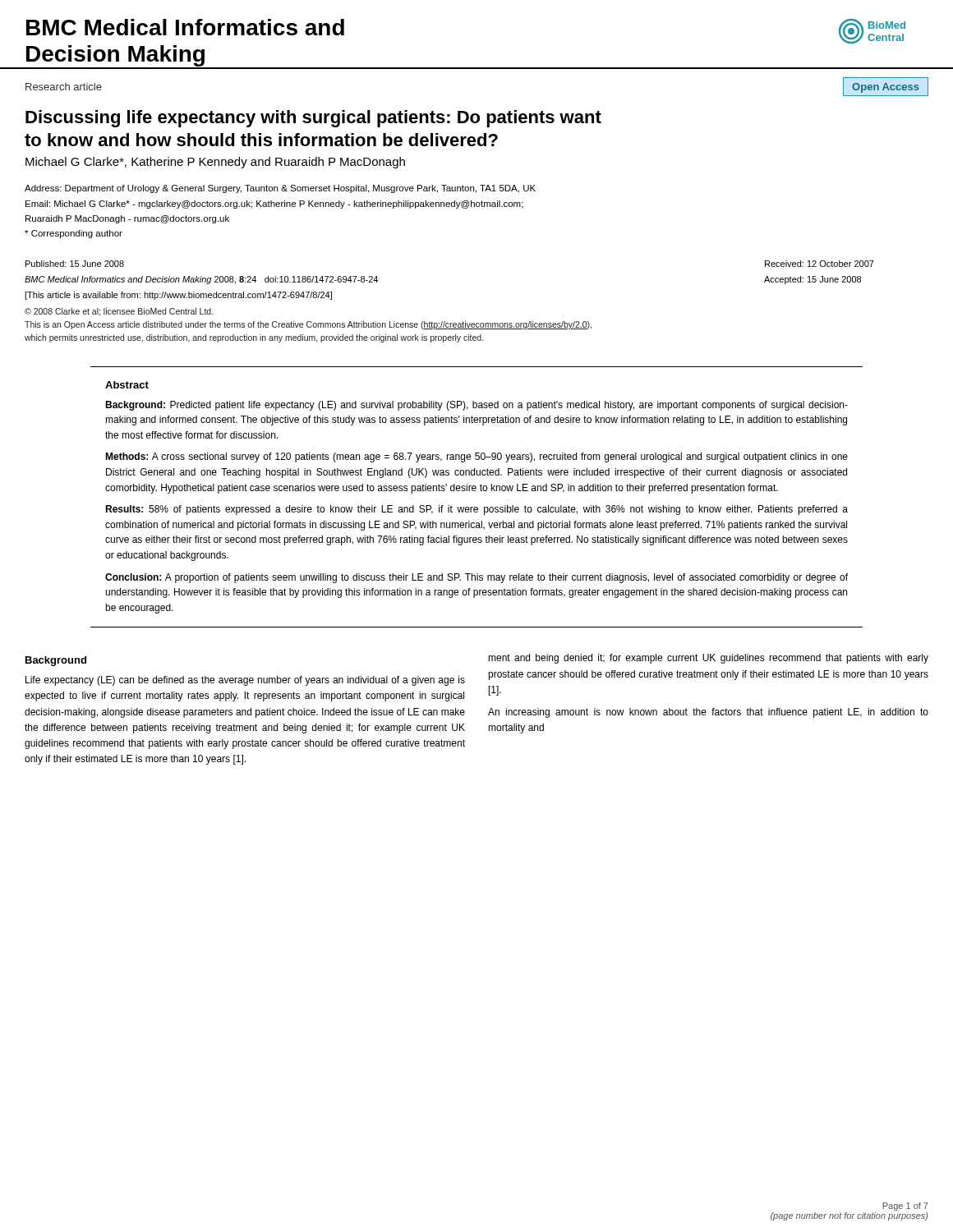953x1232 pixels.
Task: Click on the title that says "BMC Medical Informatics"
Action: click(x=185, y=41)
